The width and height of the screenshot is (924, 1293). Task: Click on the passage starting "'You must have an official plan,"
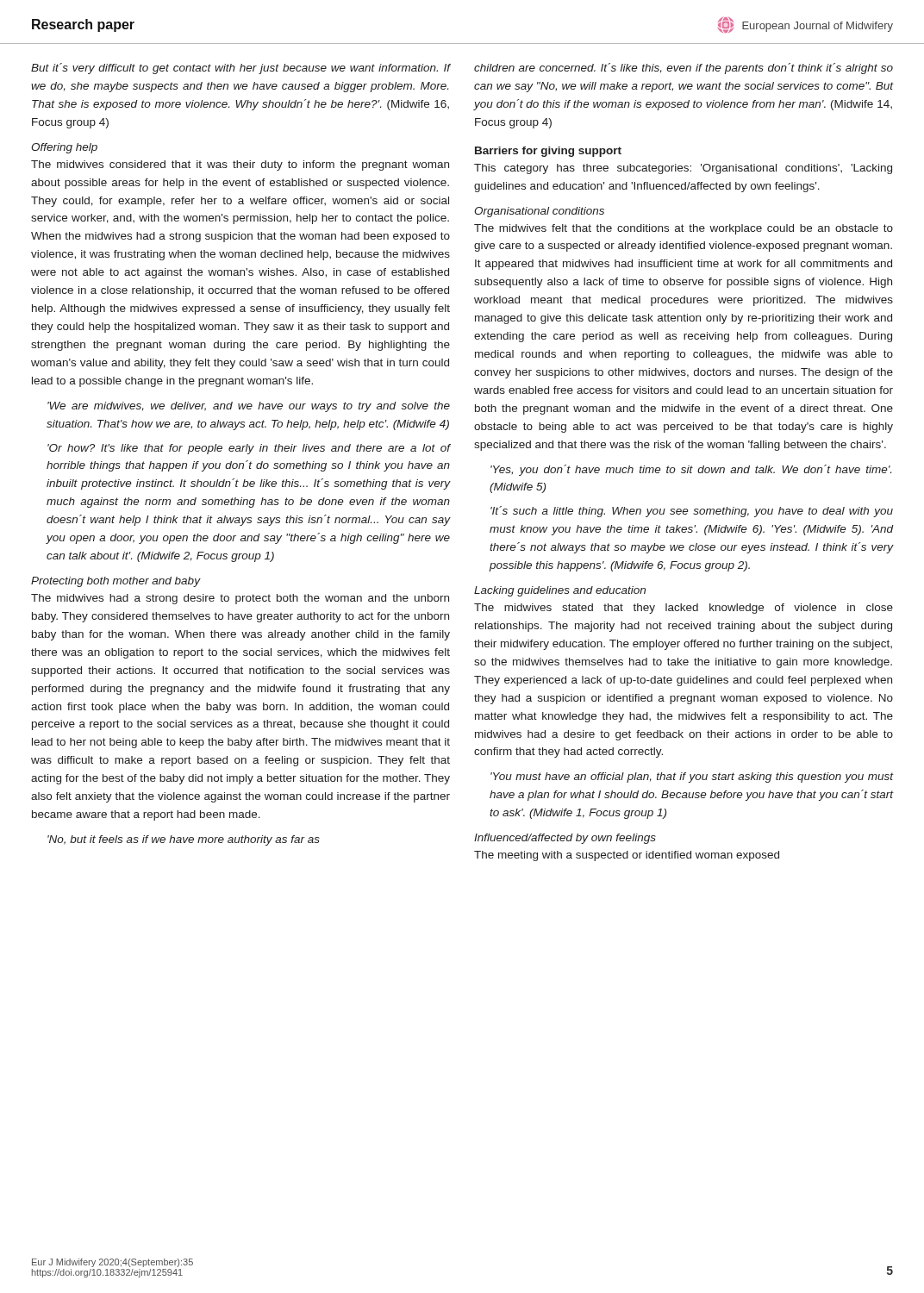[x=691, y=795]
